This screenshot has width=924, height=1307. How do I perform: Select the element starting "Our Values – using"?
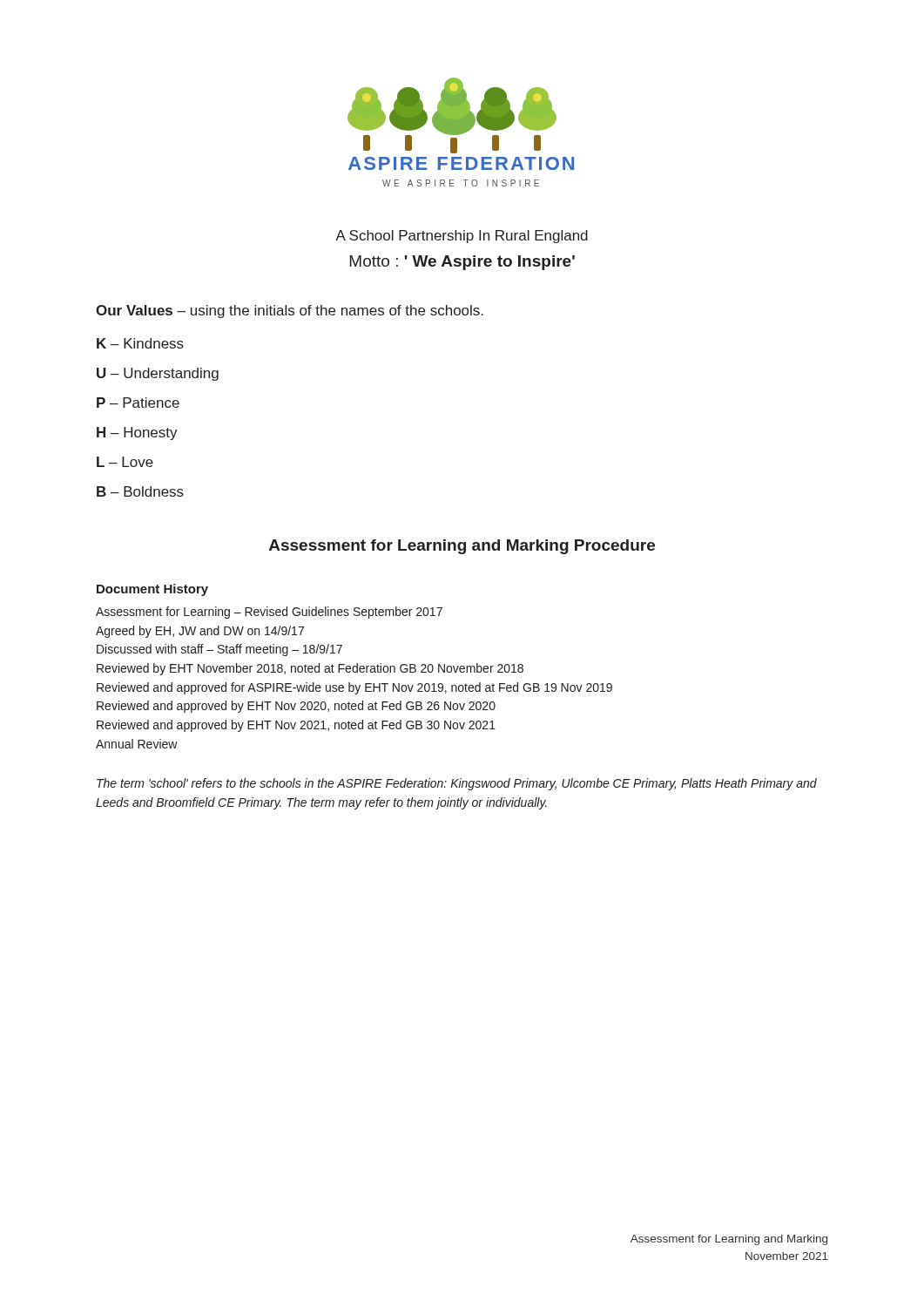click(x=290, y=311)
